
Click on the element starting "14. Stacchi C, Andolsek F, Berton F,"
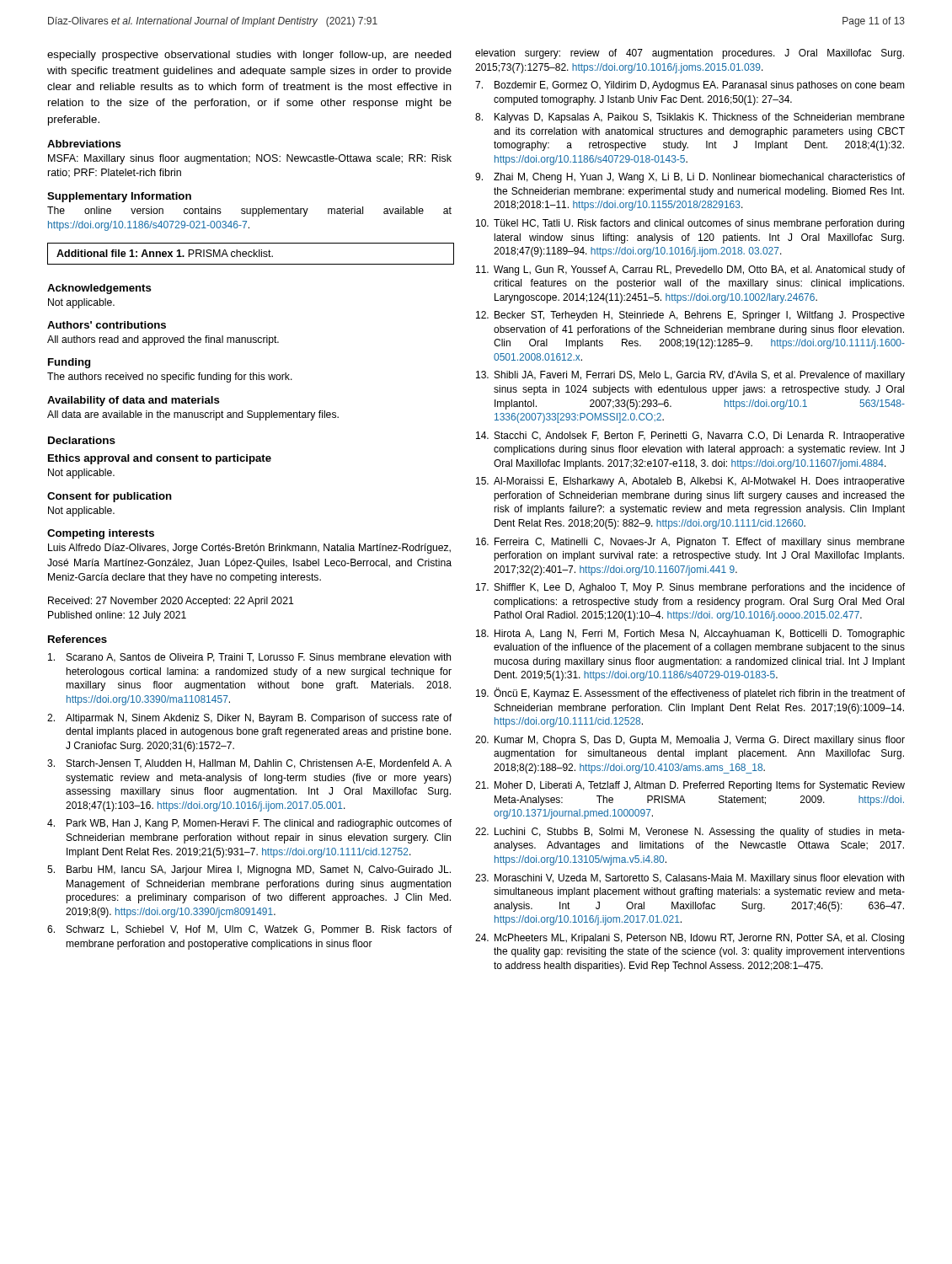(690, 450)
